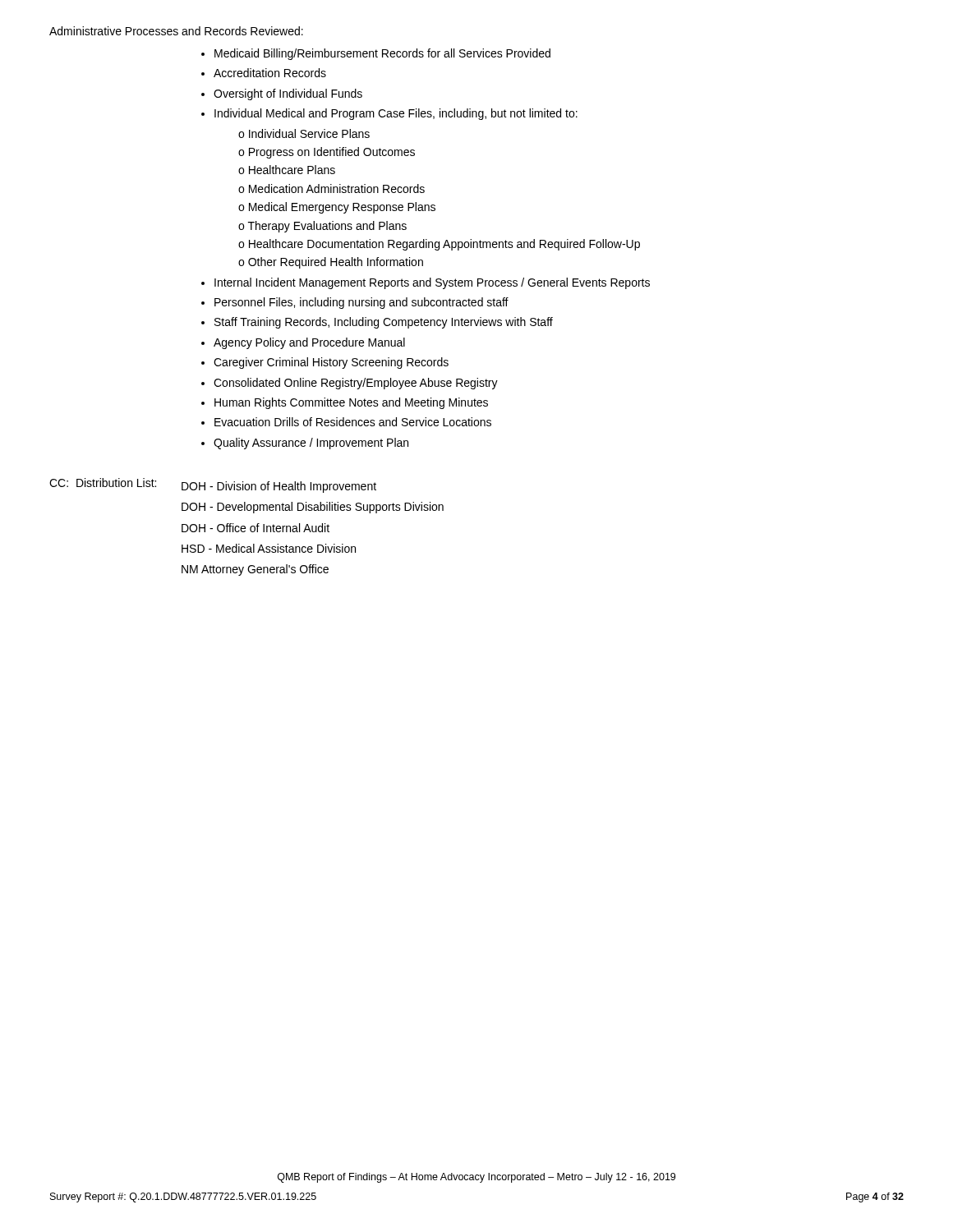Locate the list item containing "Individual Medical and Program Case Files, including,"
Viewport: 953px width, 1232px height.
point(396,114)
